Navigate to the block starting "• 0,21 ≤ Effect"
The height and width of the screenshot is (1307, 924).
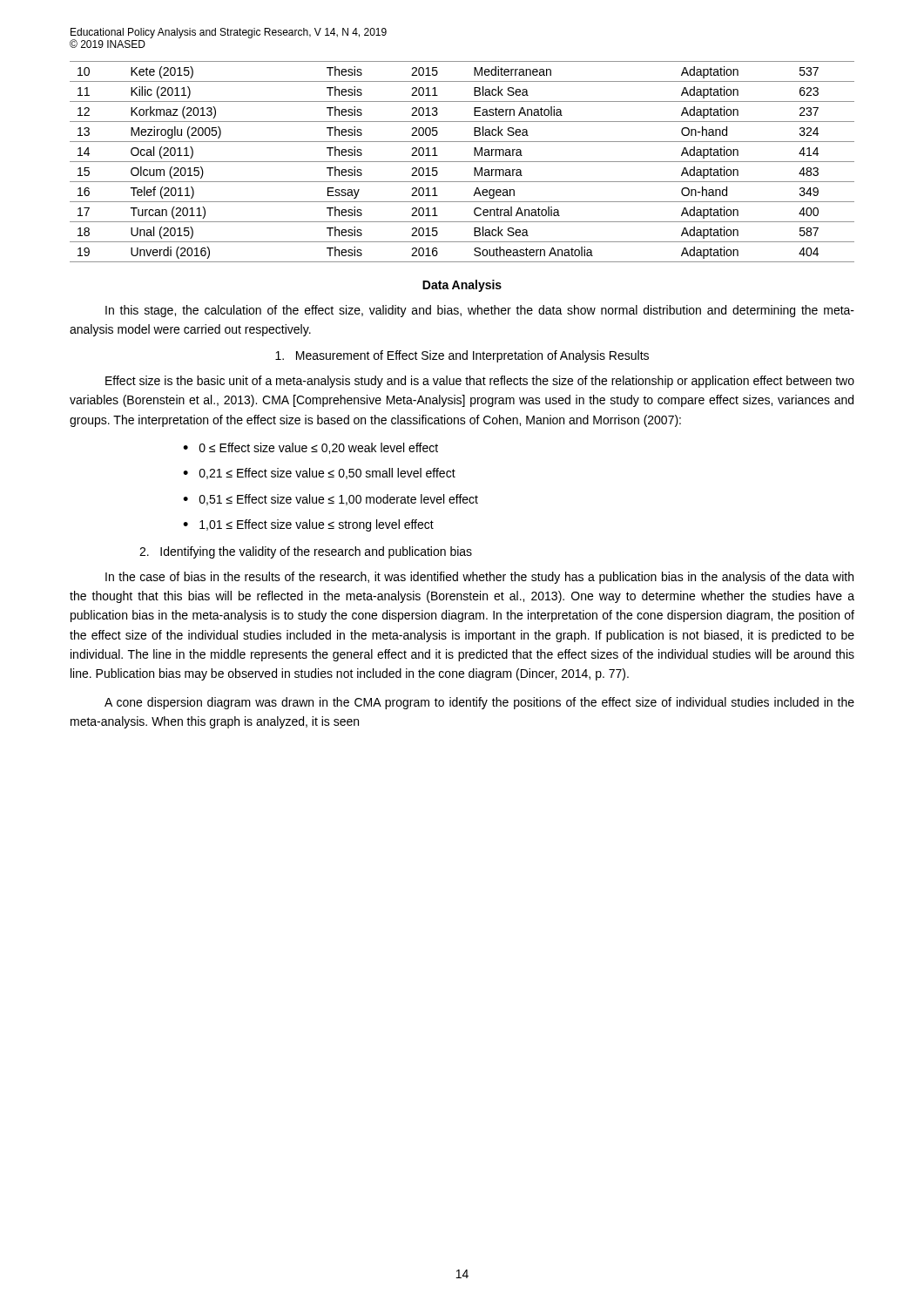[x=319, y=474]
